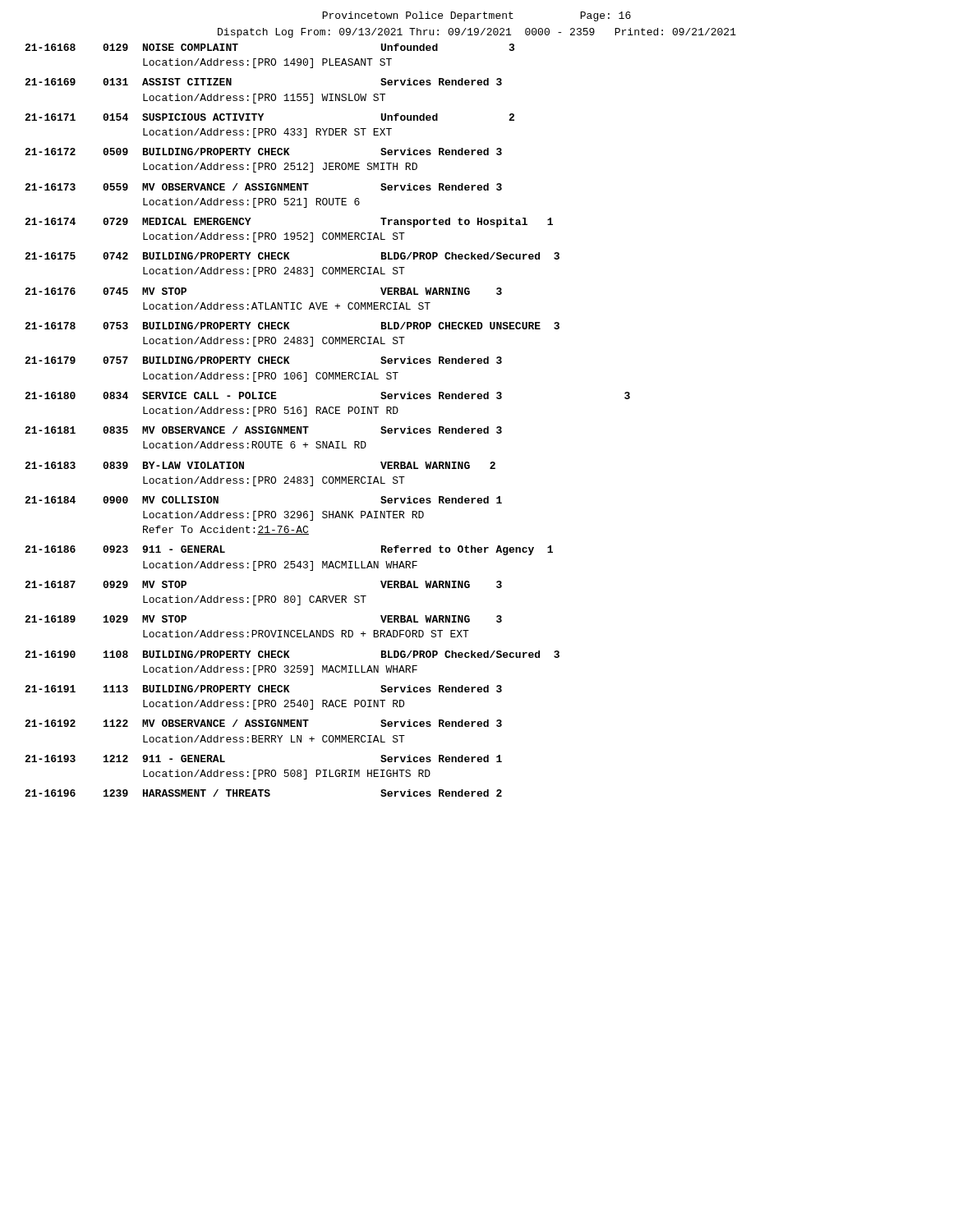Point to the block starting "21-16181 0835 MV OBSERVANCE"
This screenshot has width=953, height=1232.
pyautogui.click(x=476, y=439)
